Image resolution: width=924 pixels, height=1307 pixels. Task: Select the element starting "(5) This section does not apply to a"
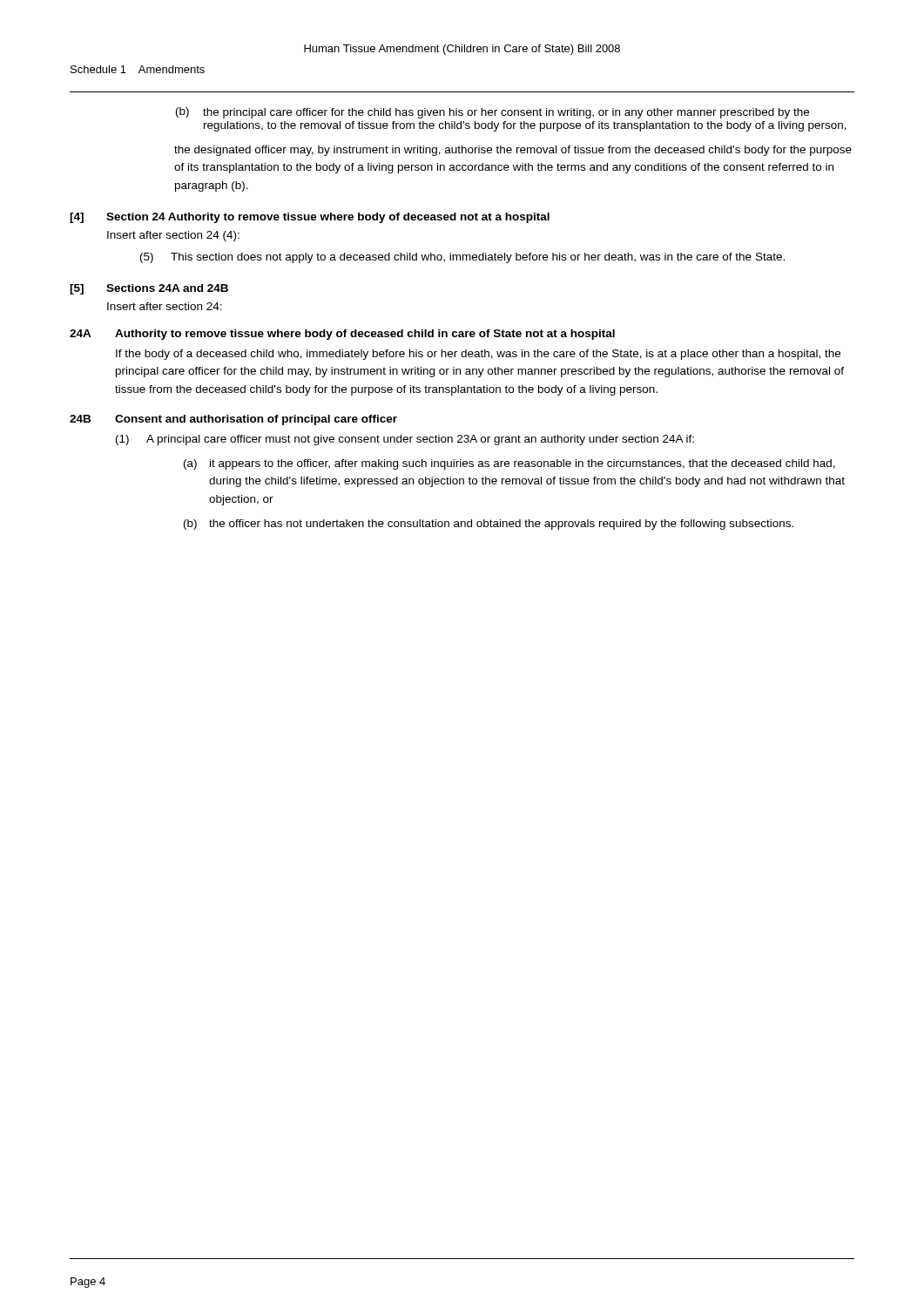[497, 257]
